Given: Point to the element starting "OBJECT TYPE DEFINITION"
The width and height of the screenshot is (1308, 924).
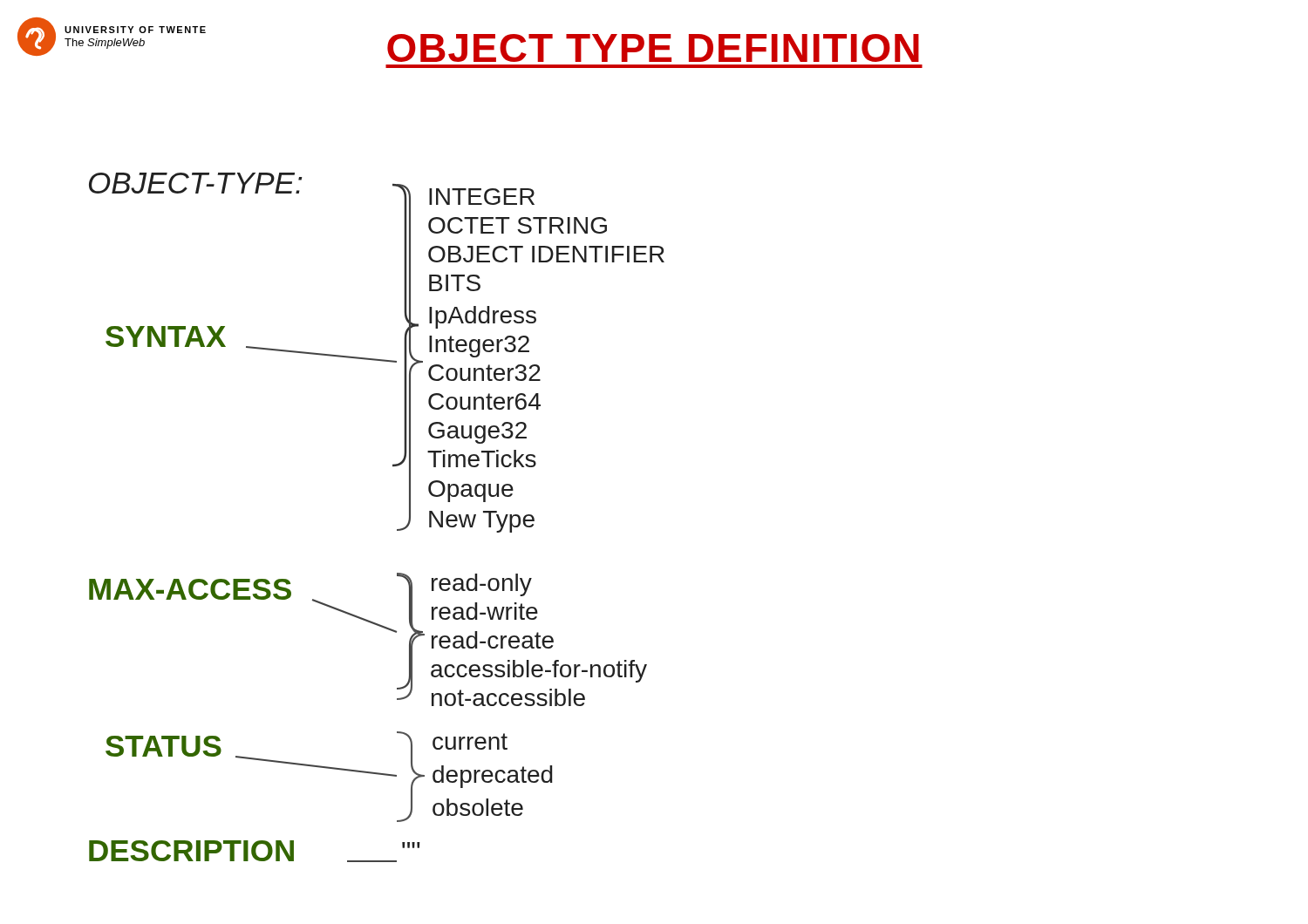Looking at the screenshot, I should point(654,48).
